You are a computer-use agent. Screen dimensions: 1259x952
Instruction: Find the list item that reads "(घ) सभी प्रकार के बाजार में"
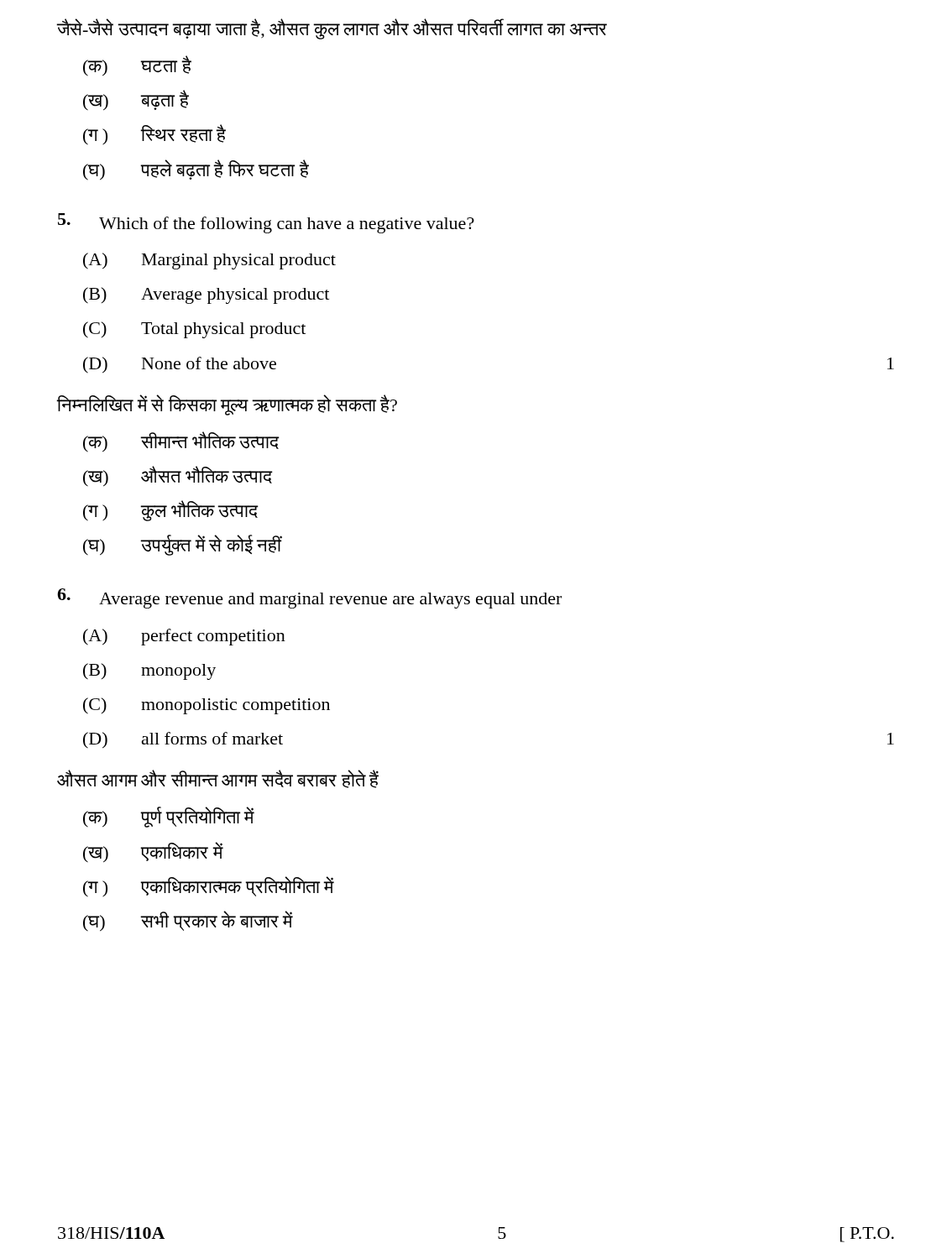coord(187,921)
